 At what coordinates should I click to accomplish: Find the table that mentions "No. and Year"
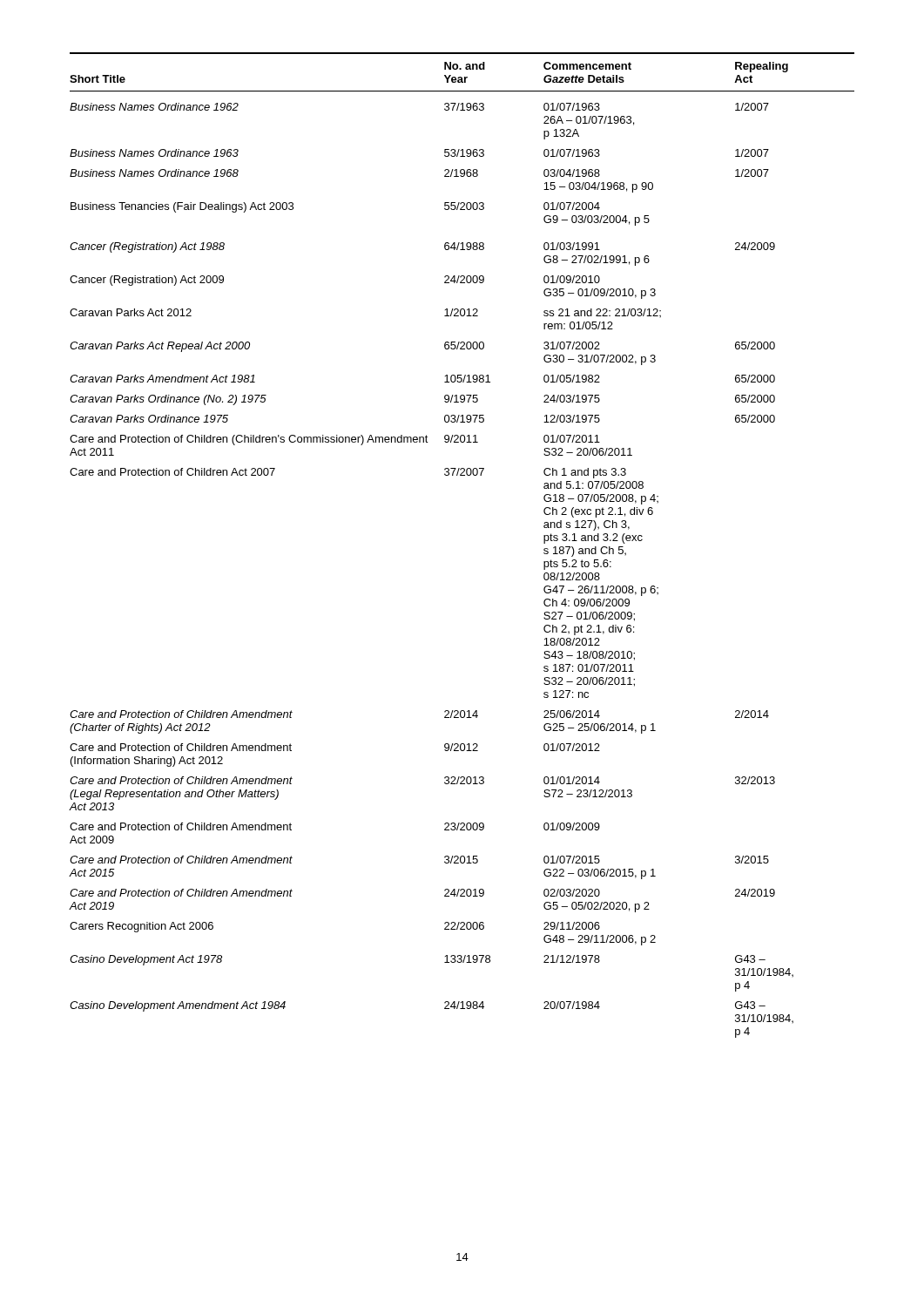(x=462, y=547)
